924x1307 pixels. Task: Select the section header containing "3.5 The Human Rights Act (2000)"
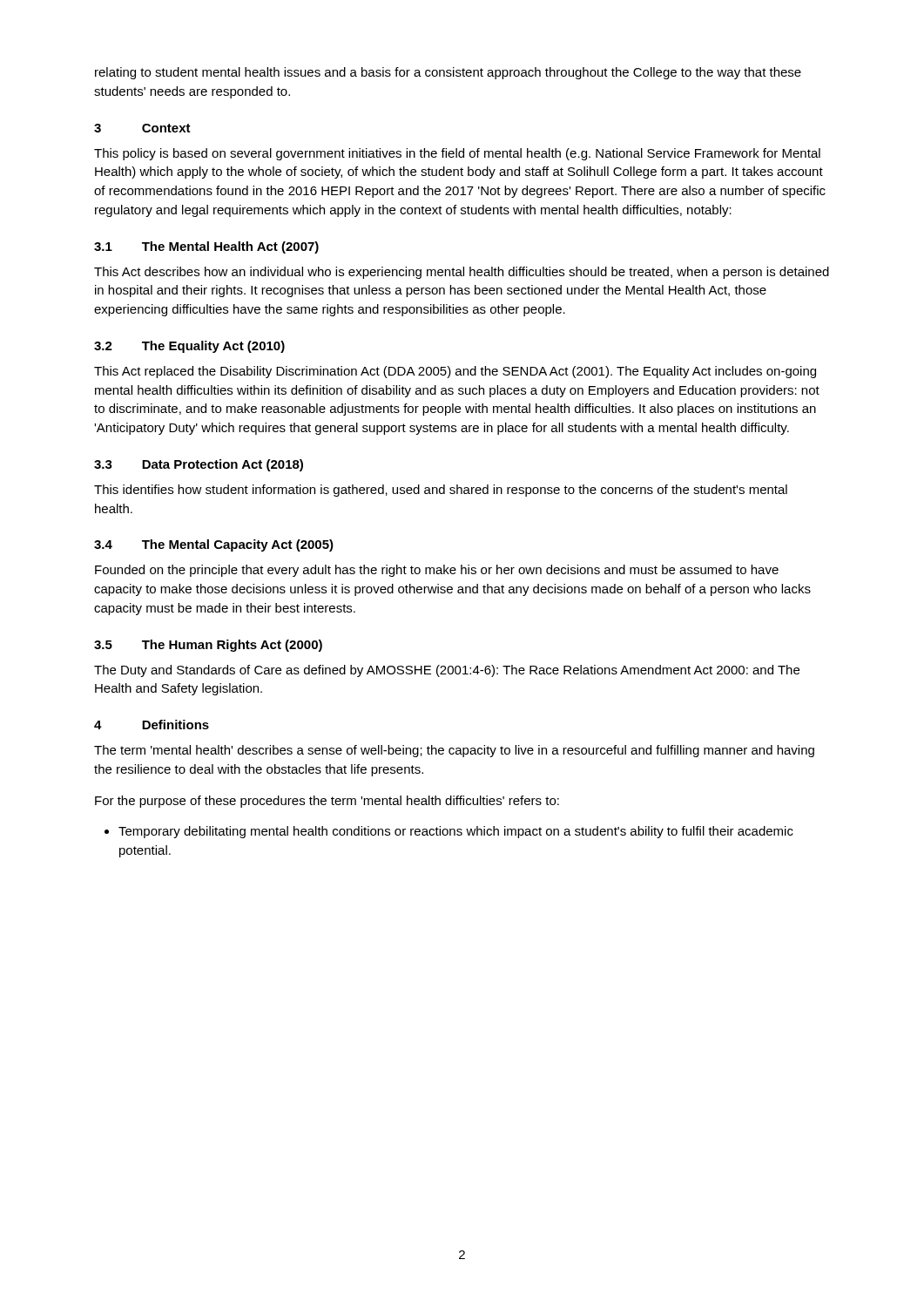pos(208,644)
